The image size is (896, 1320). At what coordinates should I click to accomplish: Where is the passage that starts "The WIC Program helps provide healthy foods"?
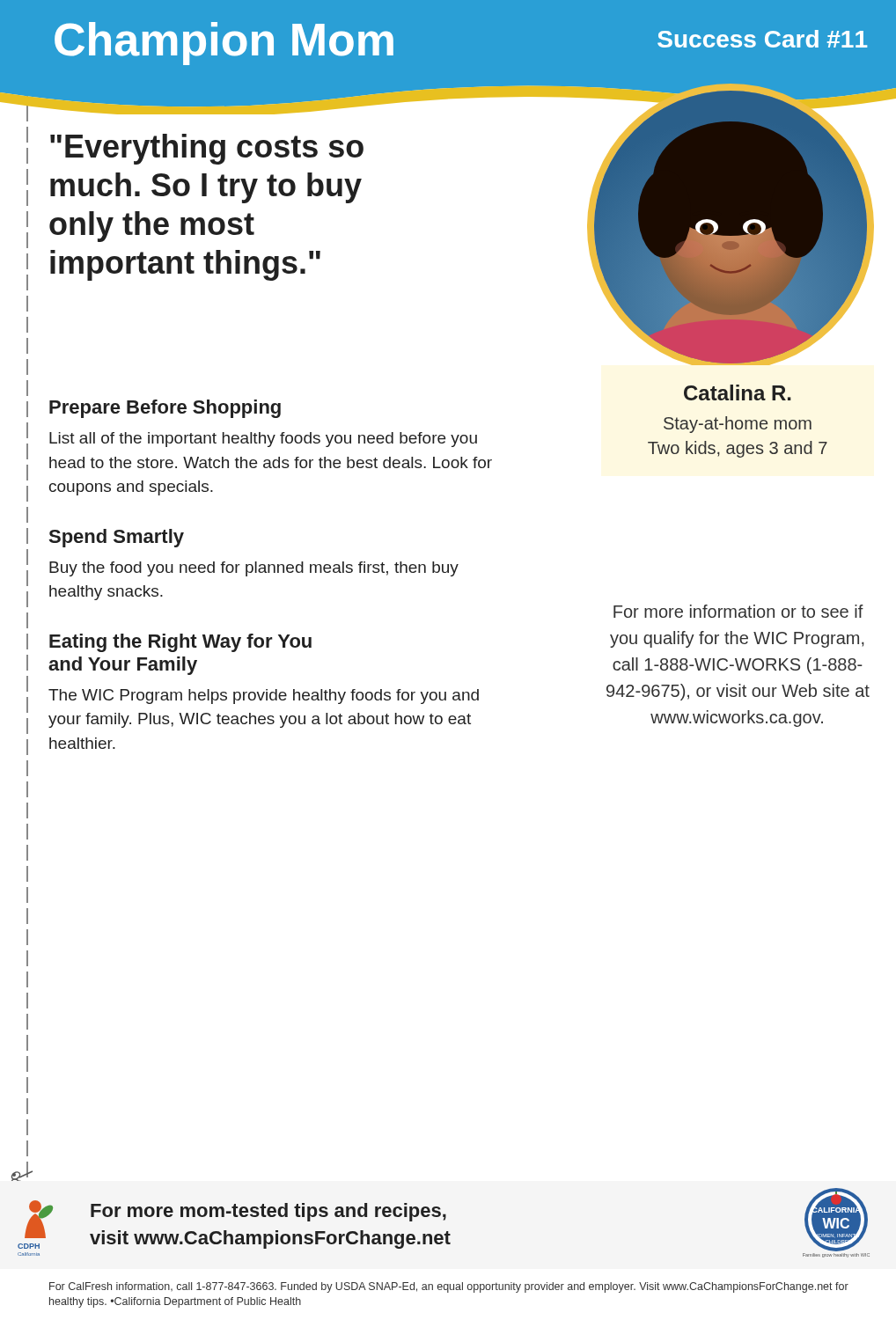click(264, 719)
